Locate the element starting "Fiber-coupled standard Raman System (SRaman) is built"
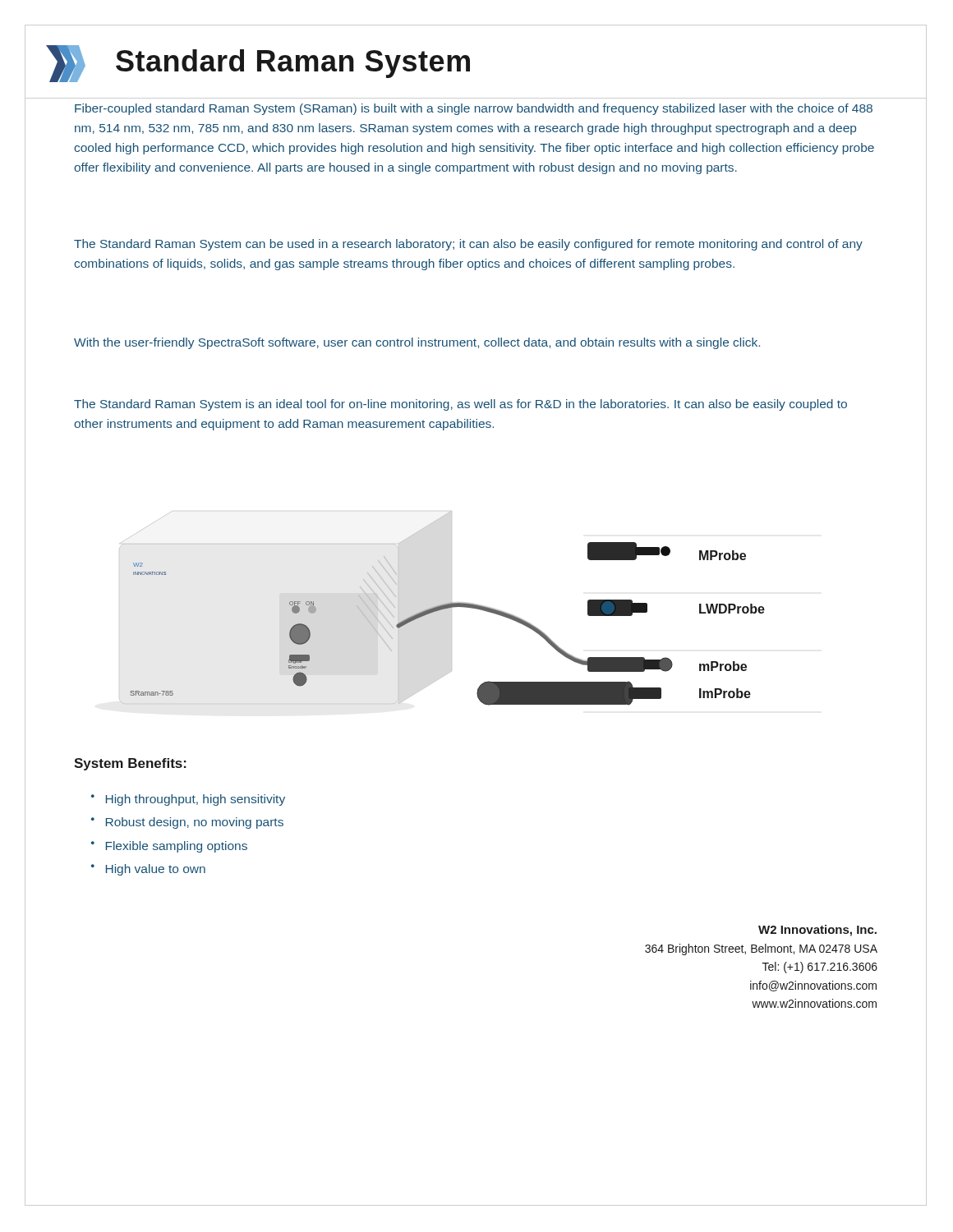953x1232 pixels. coord(474,138)
